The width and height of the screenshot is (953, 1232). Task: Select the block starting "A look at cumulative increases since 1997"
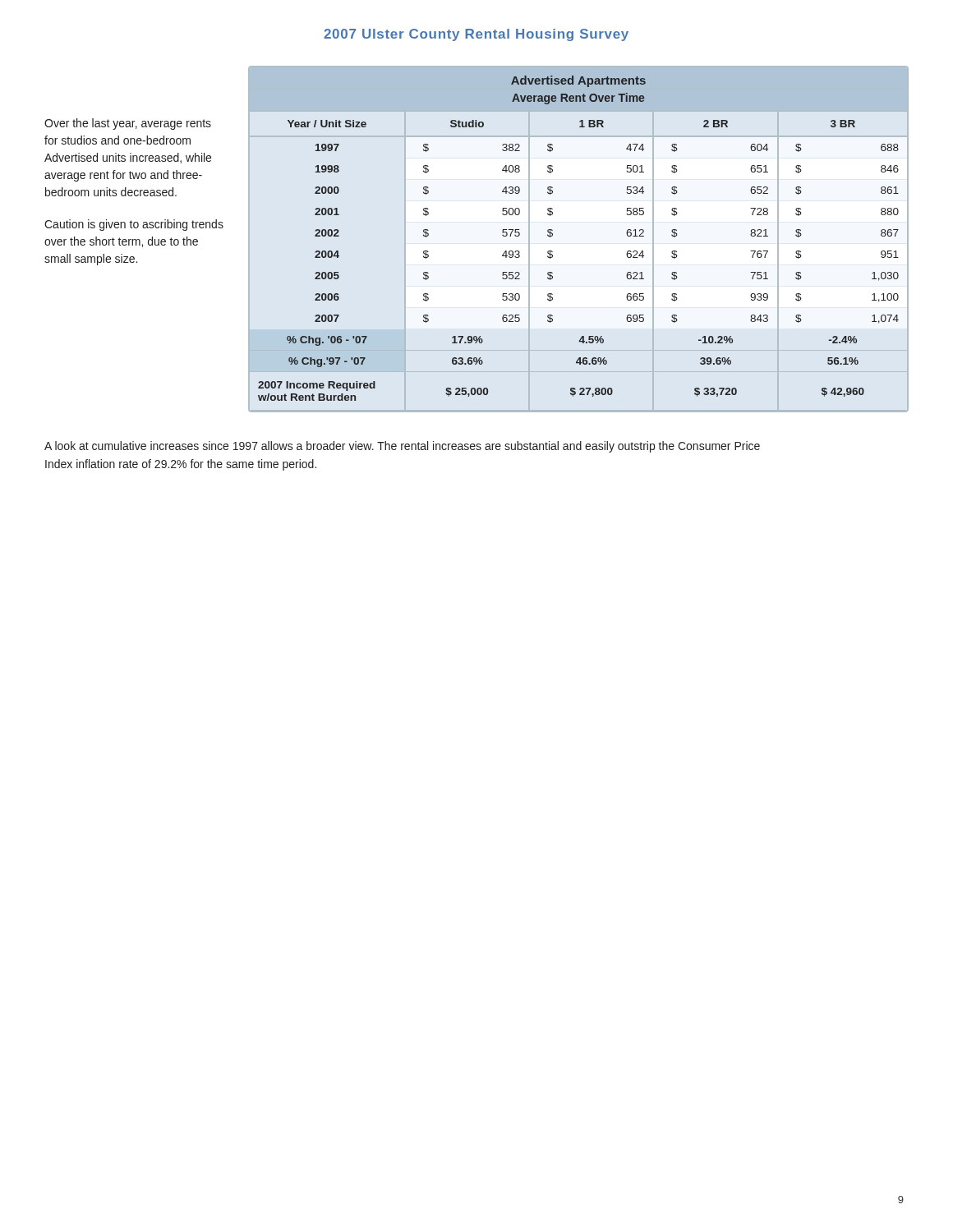coord(402,455)
